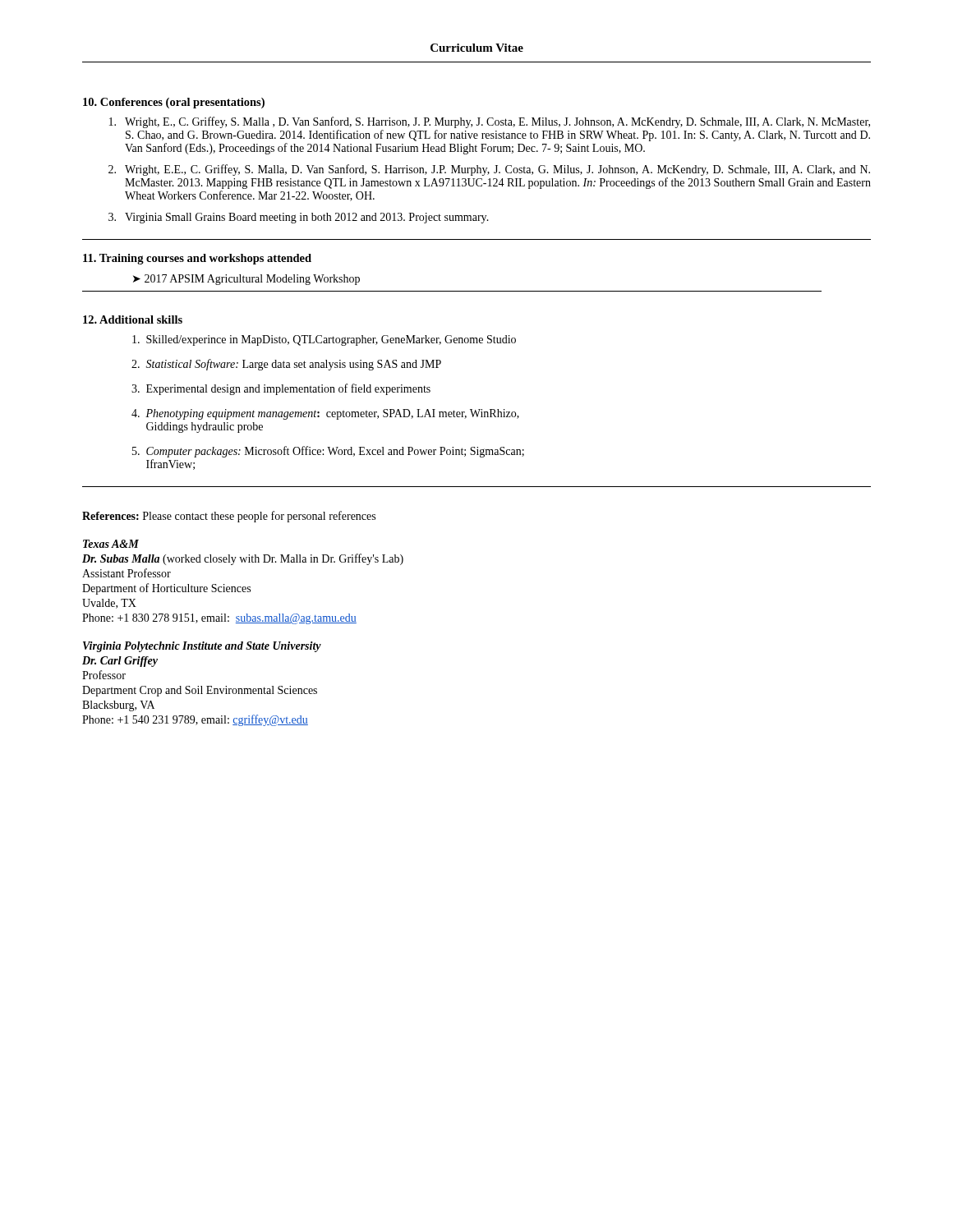The width and height of the screenshot is (953, 1232).
Task: Click the passage that begins "2. Wright, E.E., C."
Action: pyautogui.click(x=476, y=183)
